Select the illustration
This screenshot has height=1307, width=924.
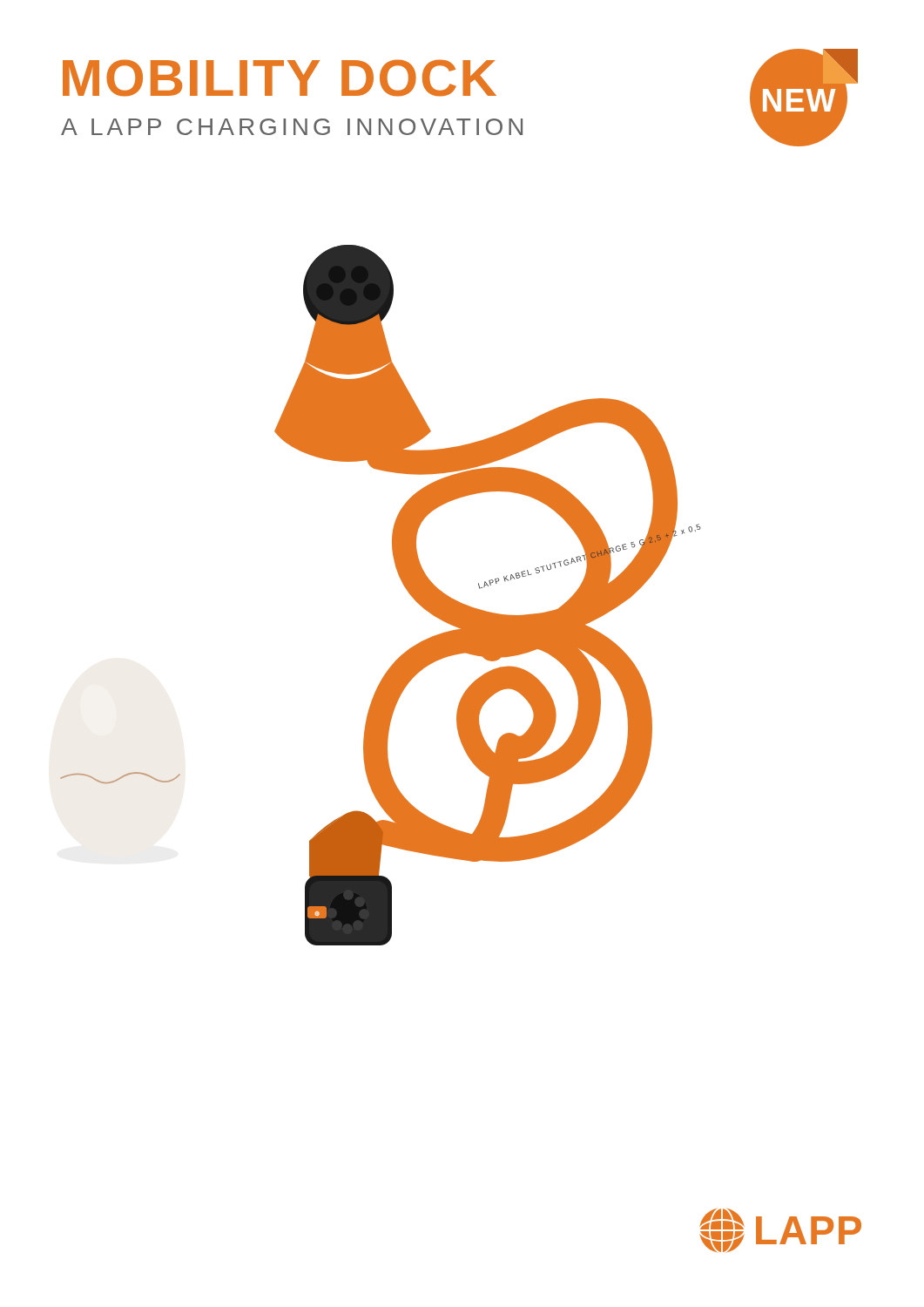(802, 94)
